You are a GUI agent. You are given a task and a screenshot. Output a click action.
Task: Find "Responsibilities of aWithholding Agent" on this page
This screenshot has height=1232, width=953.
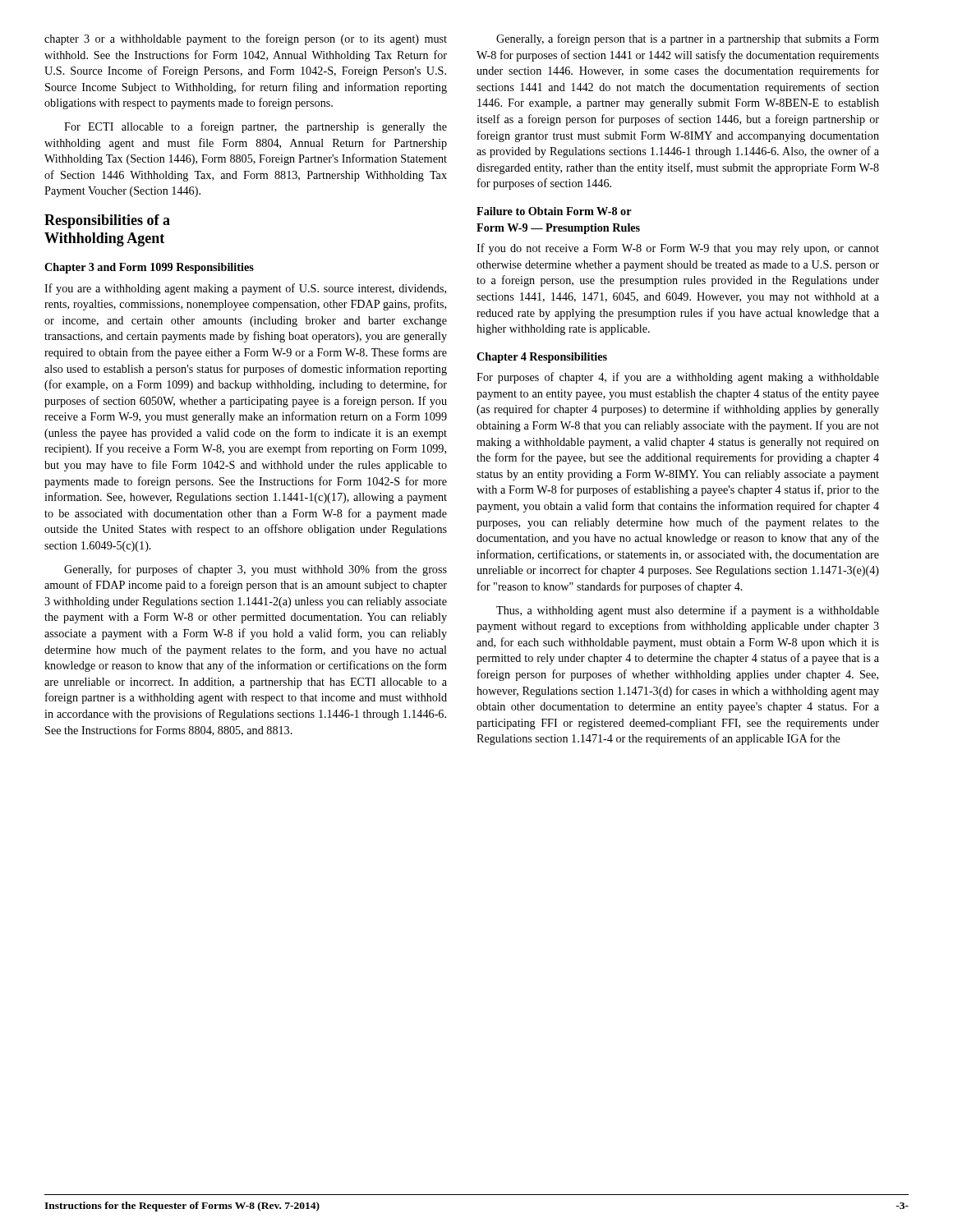107,221
